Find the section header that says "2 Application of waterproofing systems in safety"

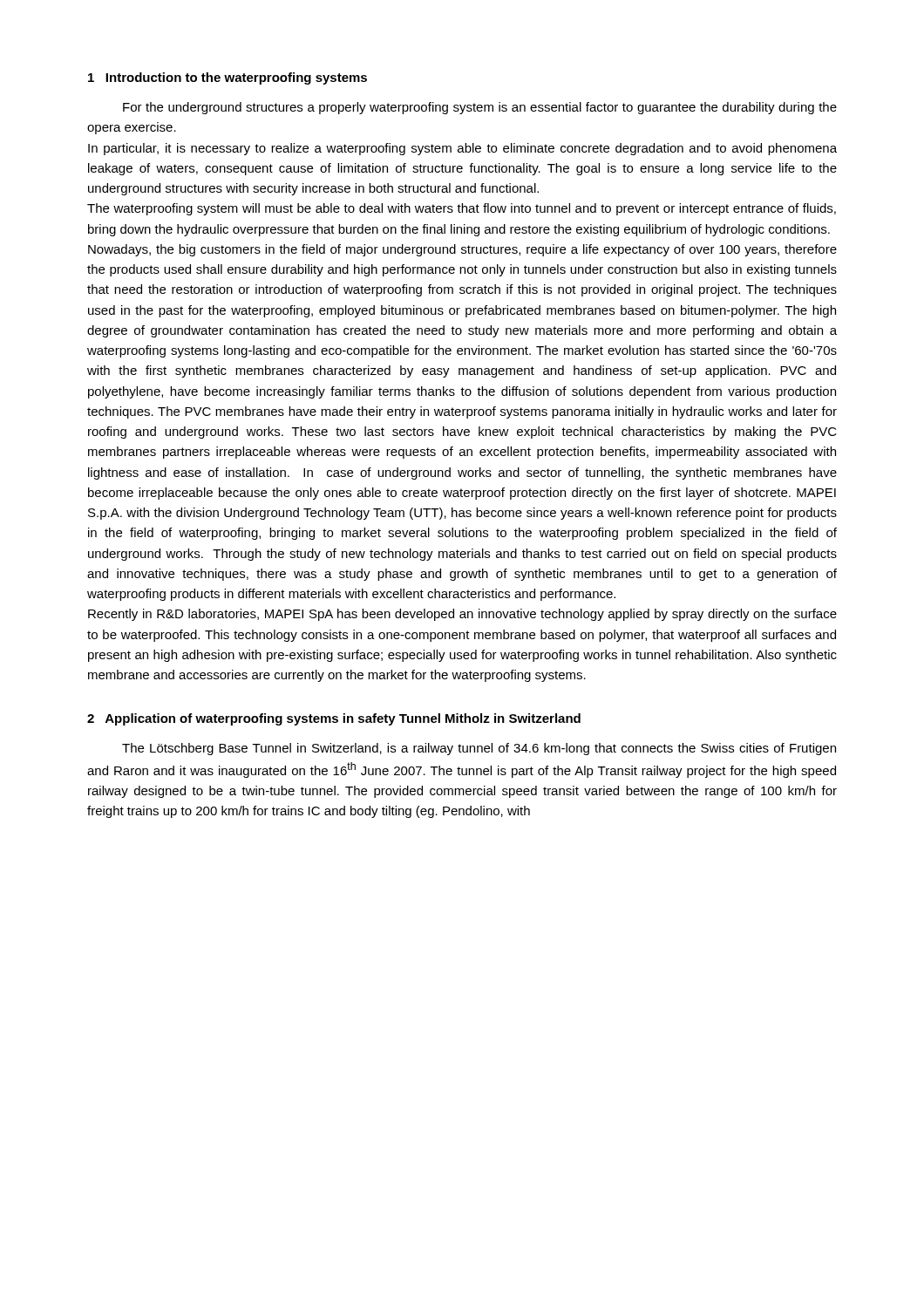(x=334, y=718)
